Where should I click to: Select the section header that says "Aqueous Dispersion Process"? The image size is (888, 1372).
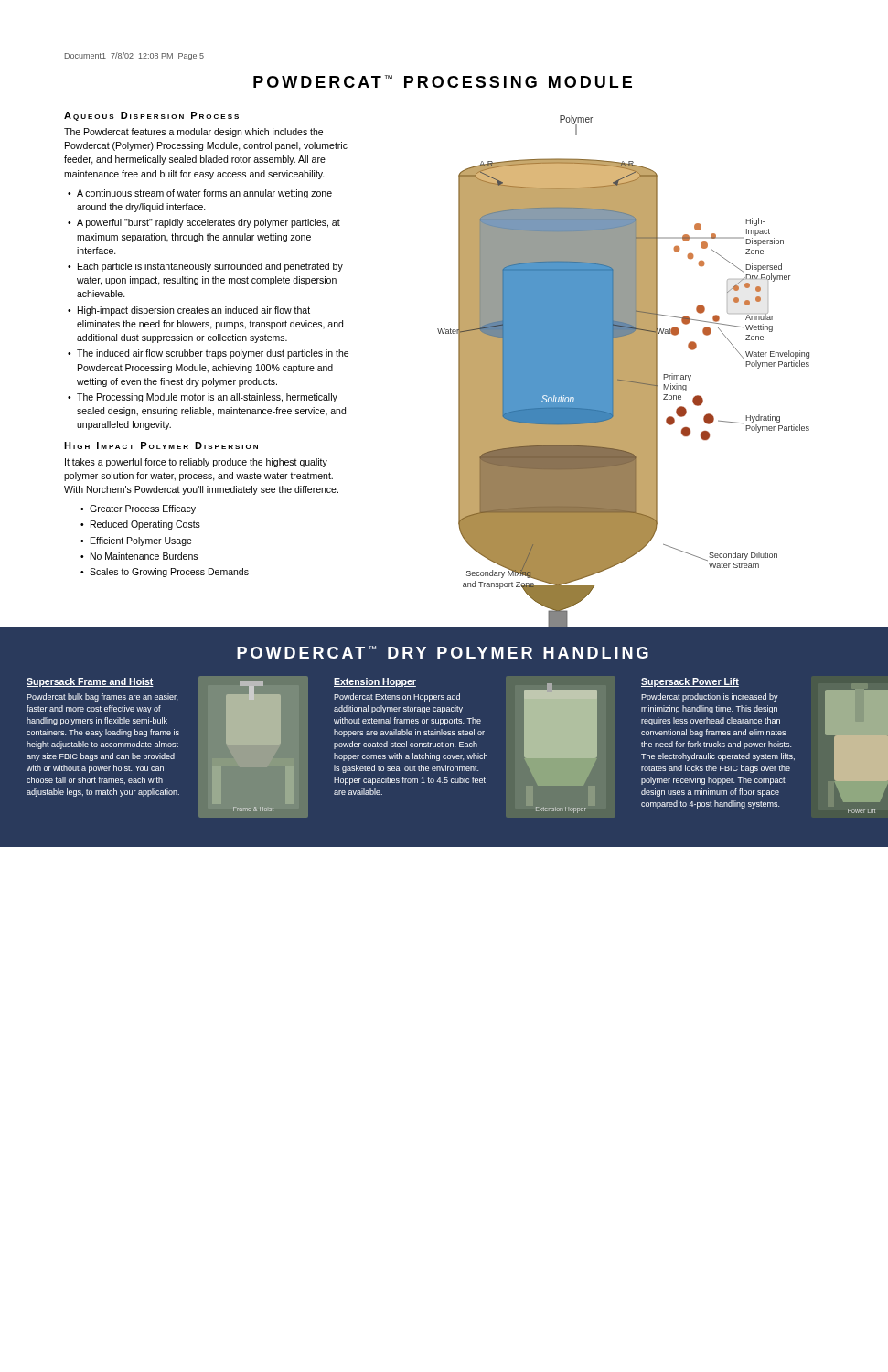pos(152,115)
